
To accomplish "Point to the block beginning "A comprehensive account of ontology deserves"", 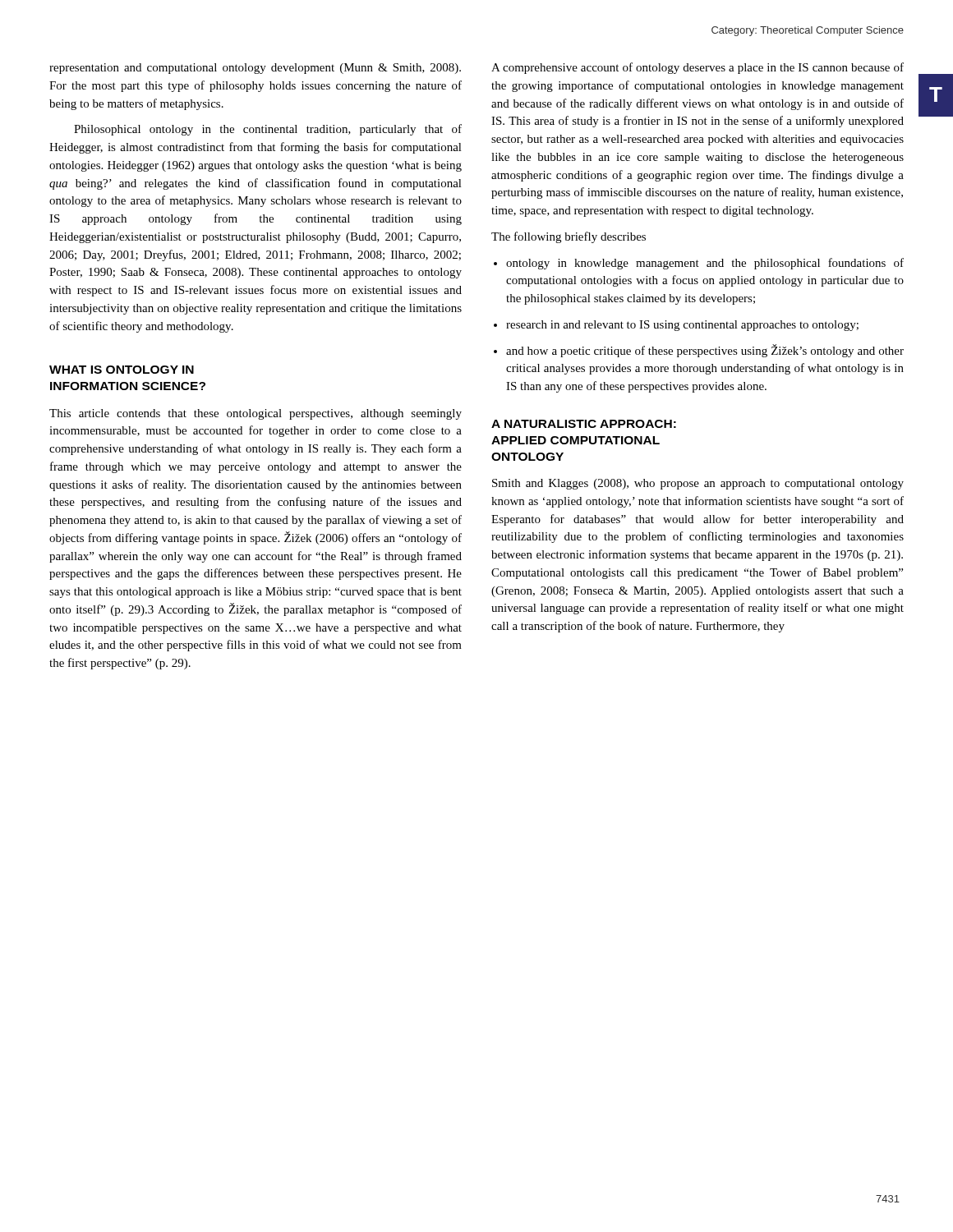I will [x=698, y=153].
